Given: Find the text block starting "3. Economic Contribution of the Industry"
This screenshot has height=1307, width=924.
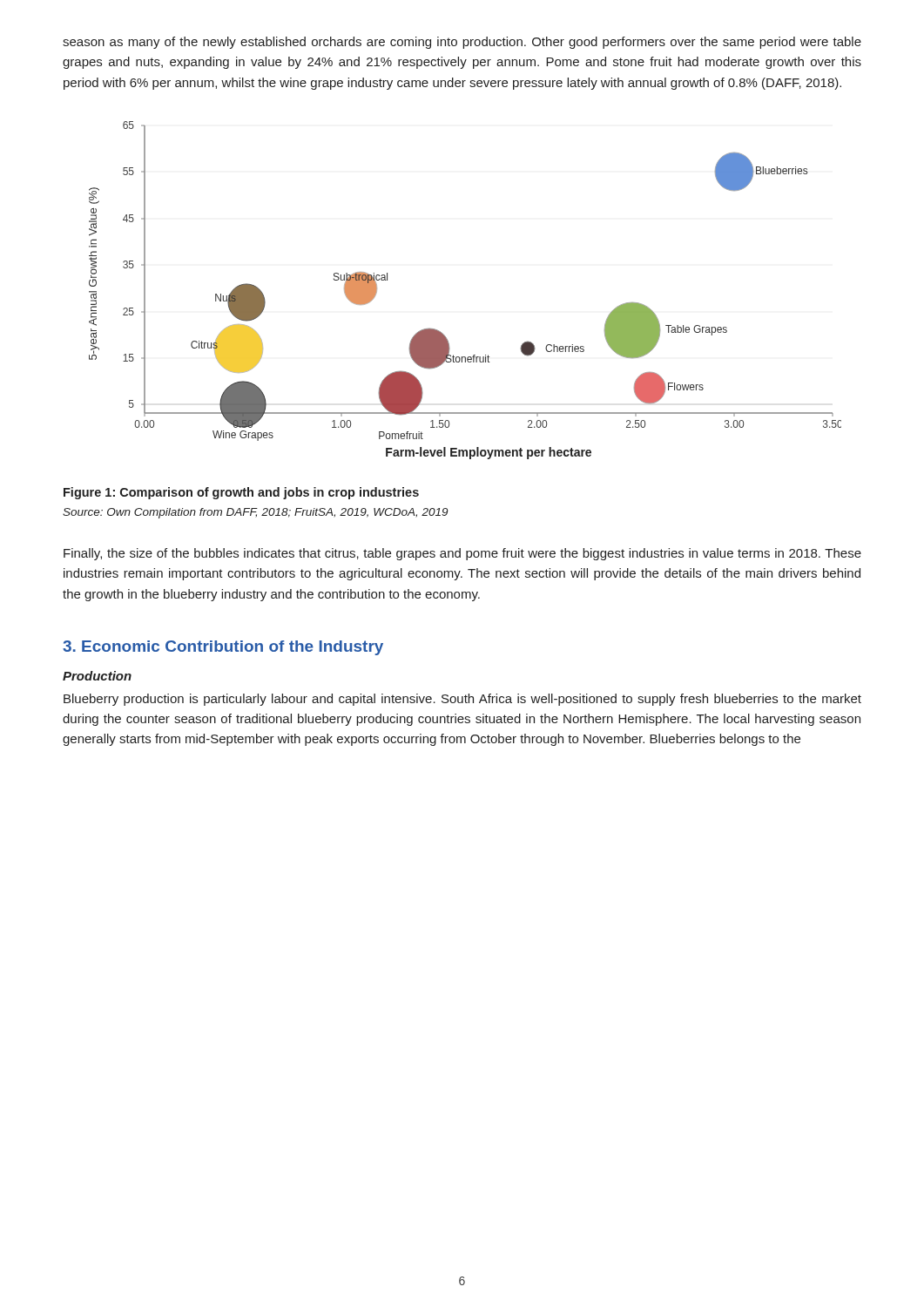Looking at the screenshot, I should (x=223, y=646).
